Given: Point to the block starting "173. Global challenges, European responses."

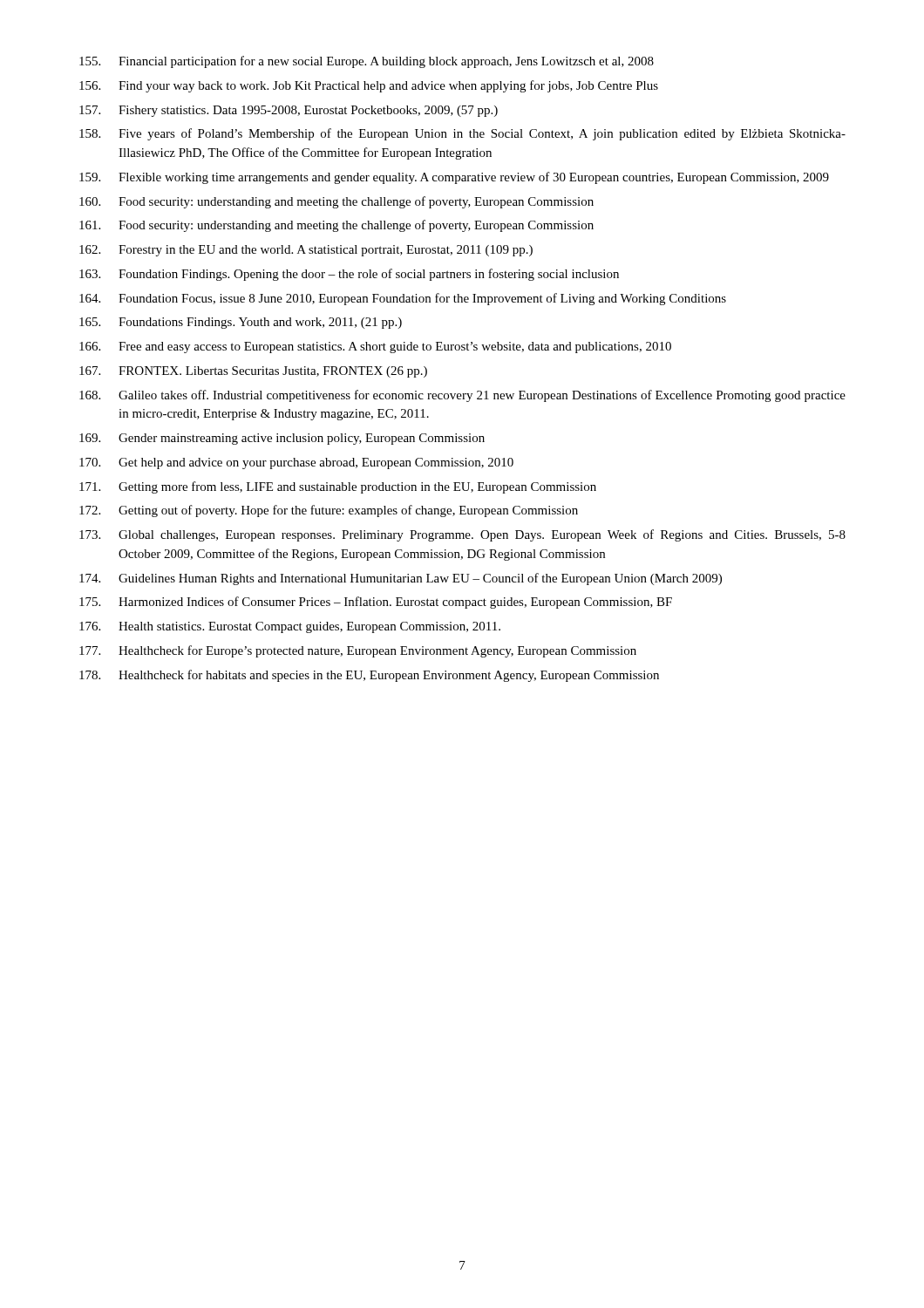Looking at the screenshot, I should pos(462,545).
